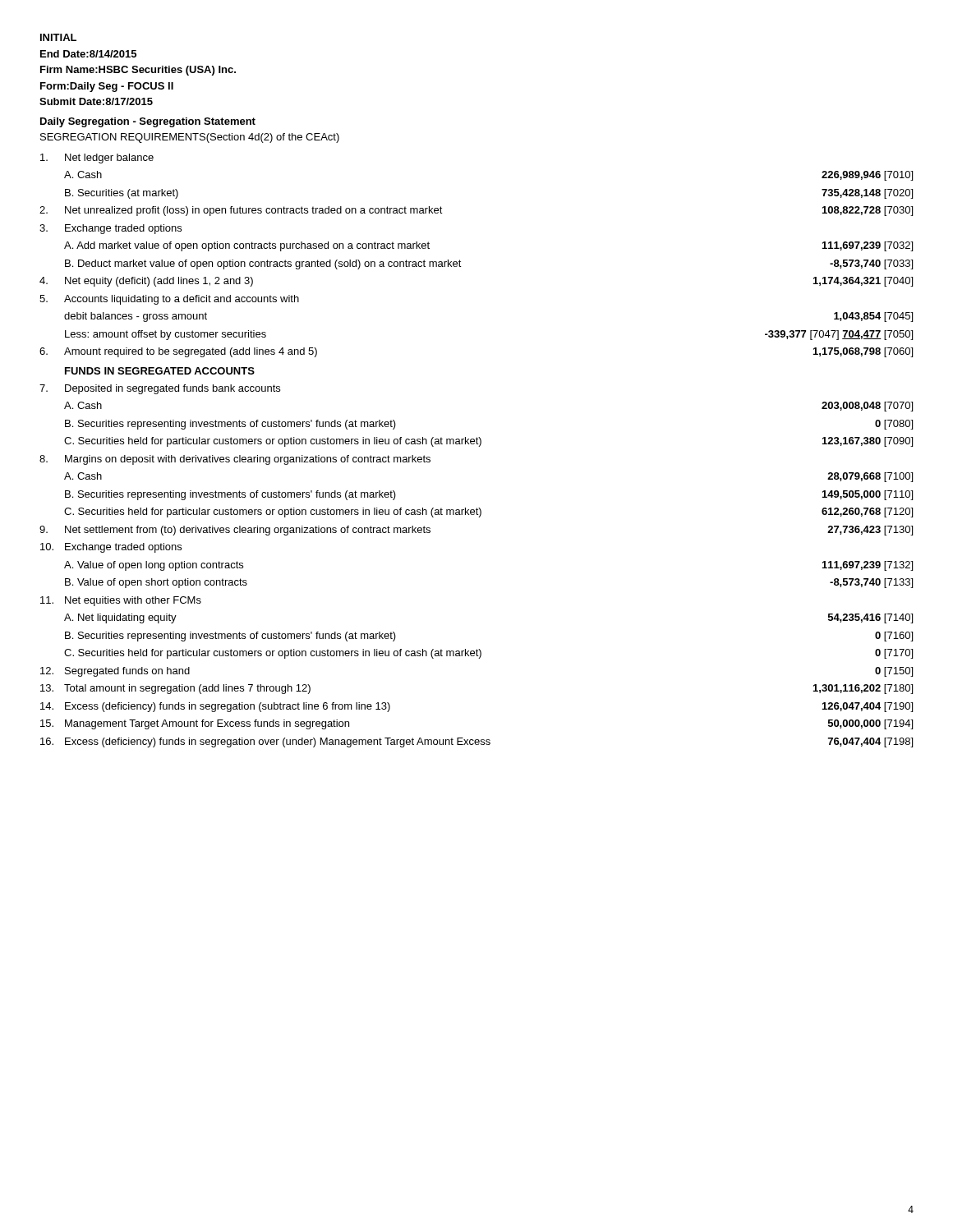The width and height of the screenshot is (953, 1232).
Task: Click on the text that reads "FUNDS IN SEGREGATED ACCOUNTS"
Action: coord(159,370)
